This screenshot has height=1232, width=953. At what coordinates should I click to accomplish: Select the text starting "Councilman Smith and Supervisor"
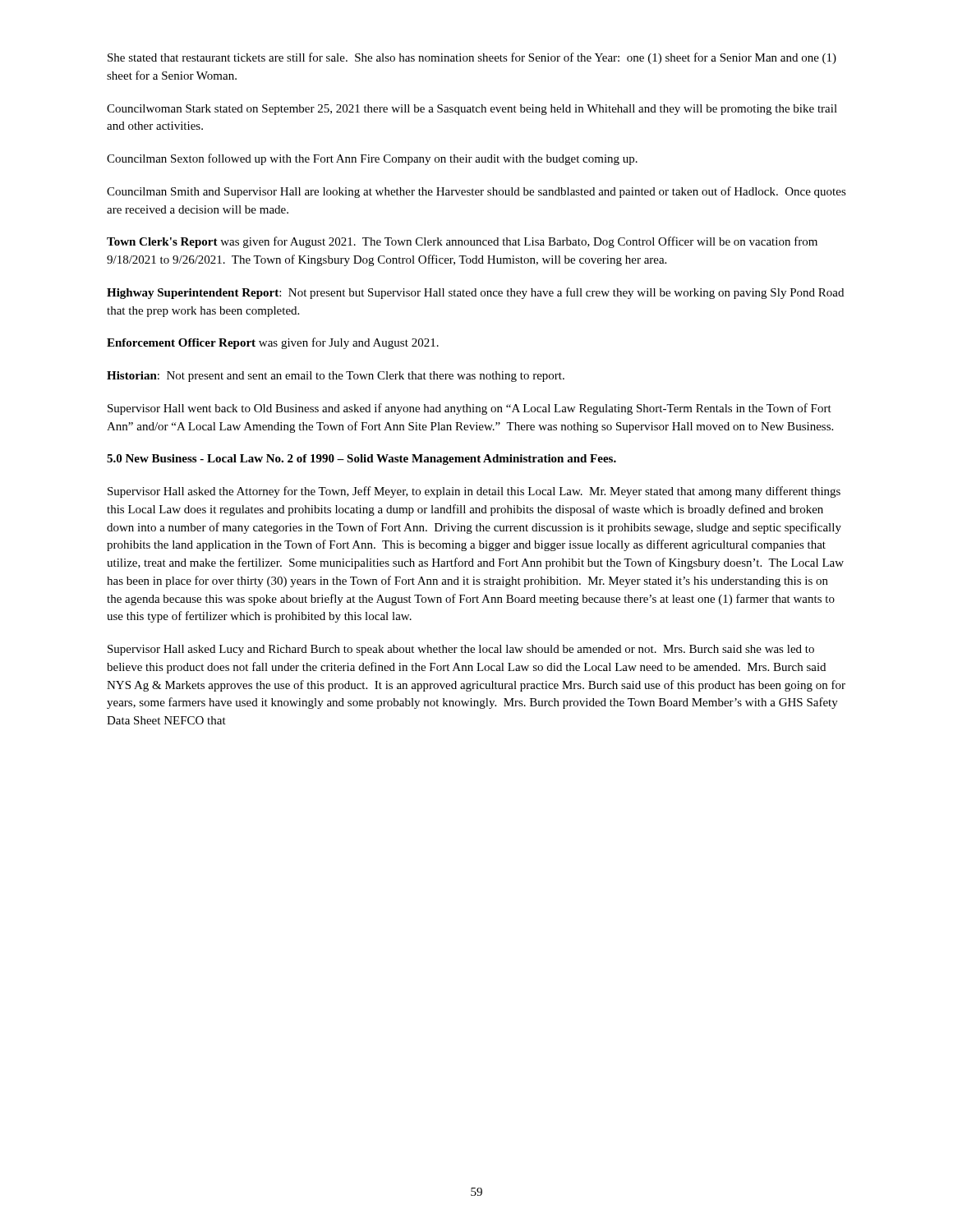[x=476, y=200]
